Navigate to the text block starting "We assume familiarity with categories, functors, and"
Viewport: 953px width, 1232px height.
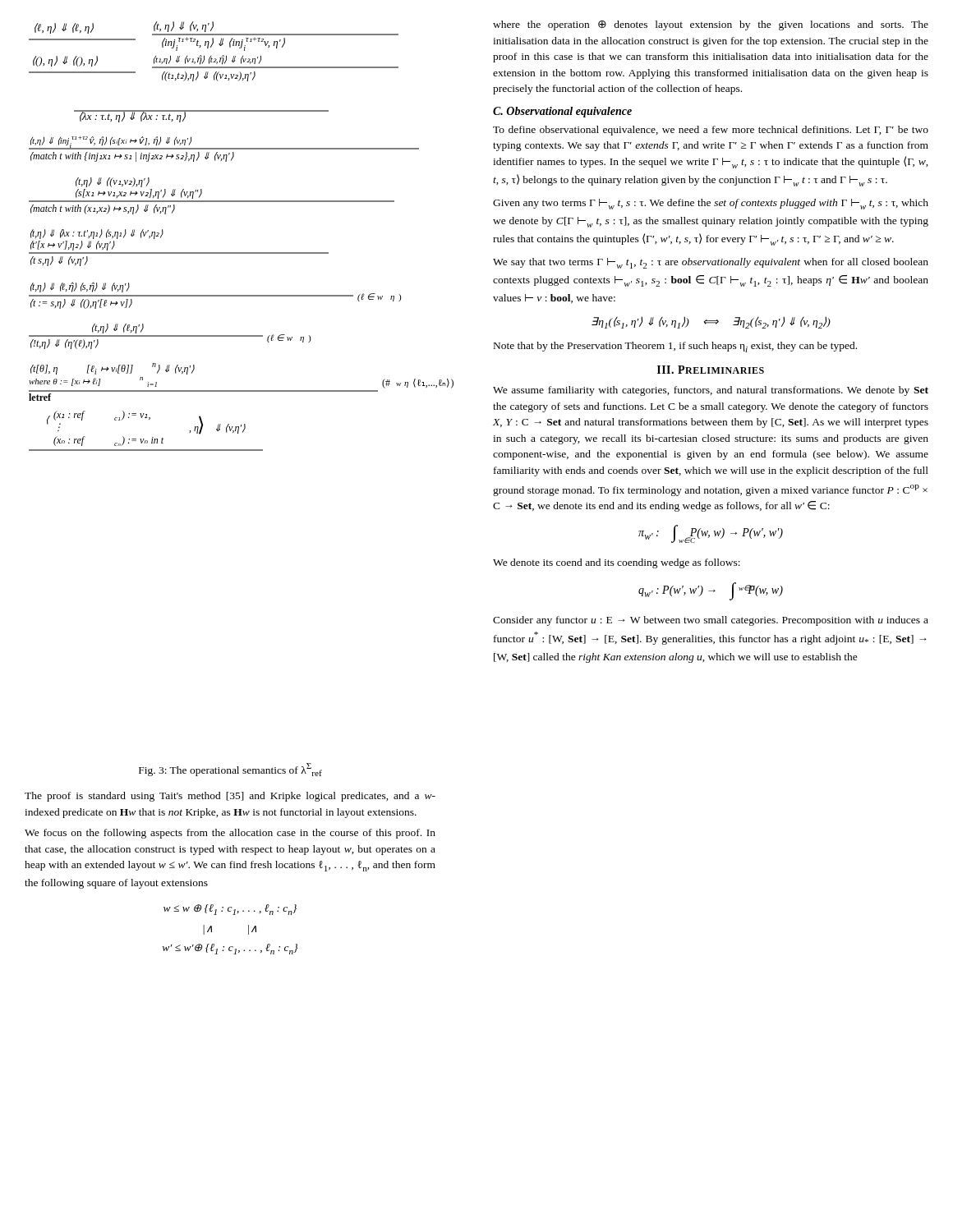[x=711, y=448]
